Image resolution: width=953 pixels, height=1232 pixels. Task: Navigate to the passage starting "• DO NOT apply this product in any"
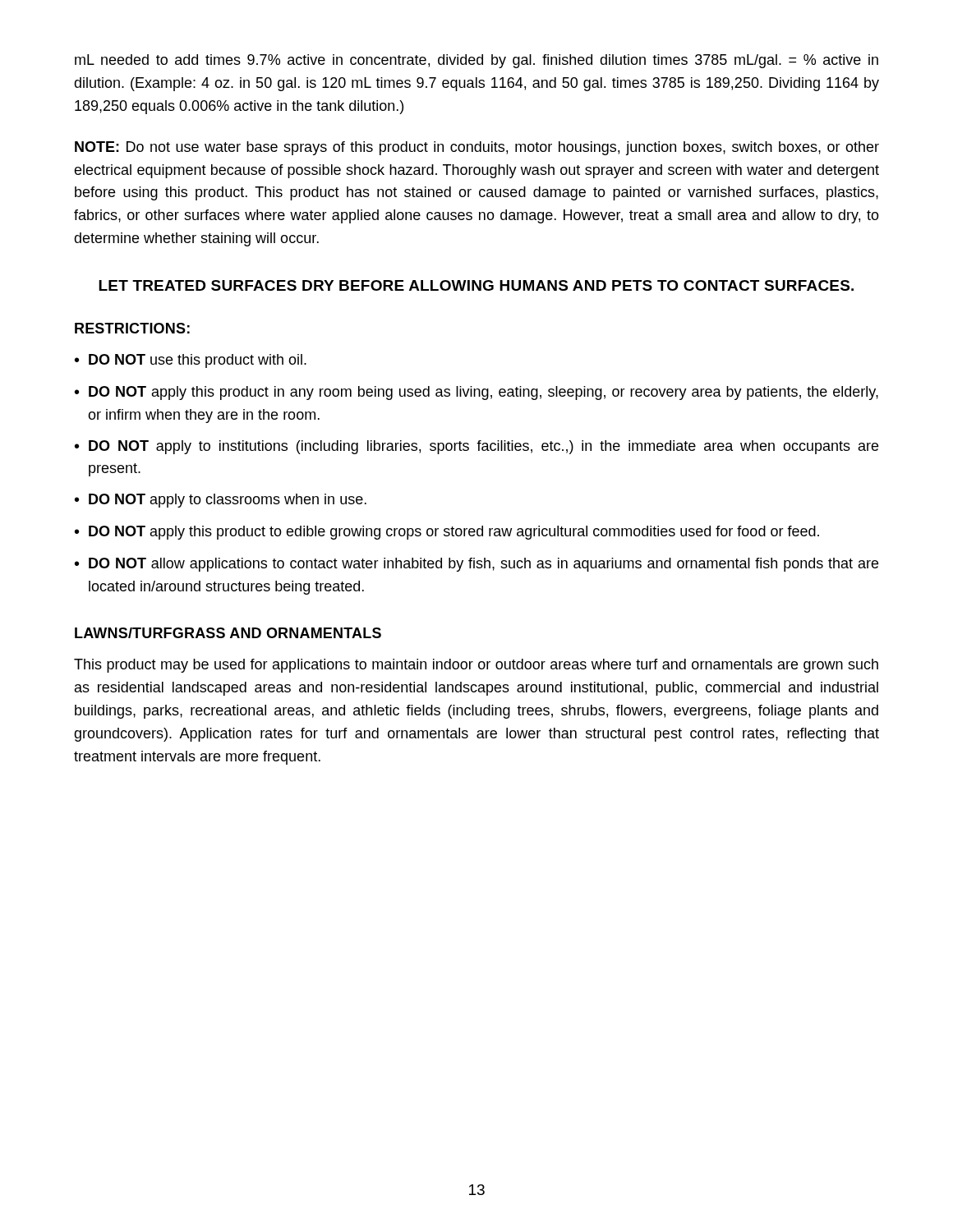pyautogui.click(x=476, y=404)
